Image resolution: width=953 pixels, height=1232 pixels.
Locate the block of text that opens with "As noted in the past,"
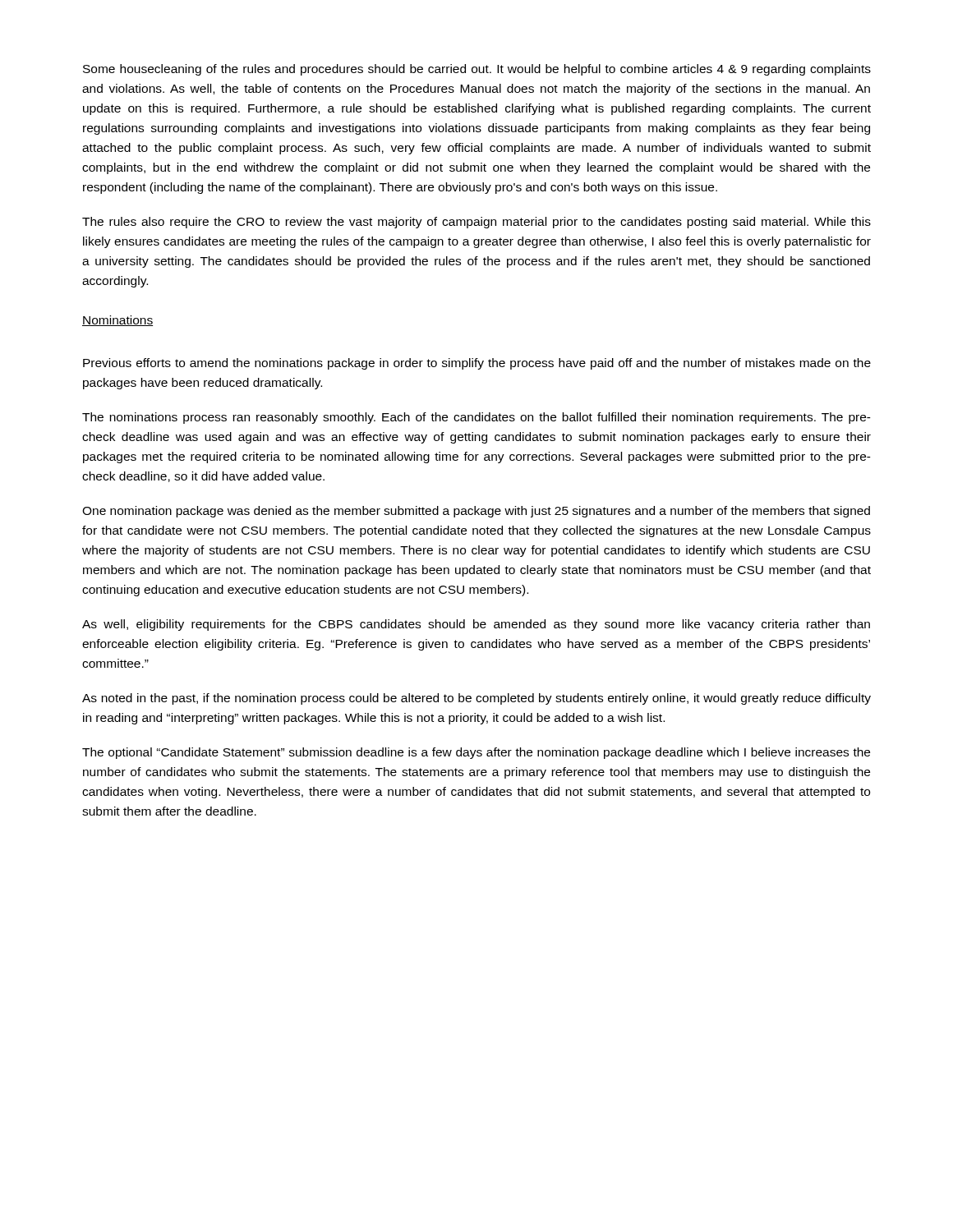[x=476, y=708]
